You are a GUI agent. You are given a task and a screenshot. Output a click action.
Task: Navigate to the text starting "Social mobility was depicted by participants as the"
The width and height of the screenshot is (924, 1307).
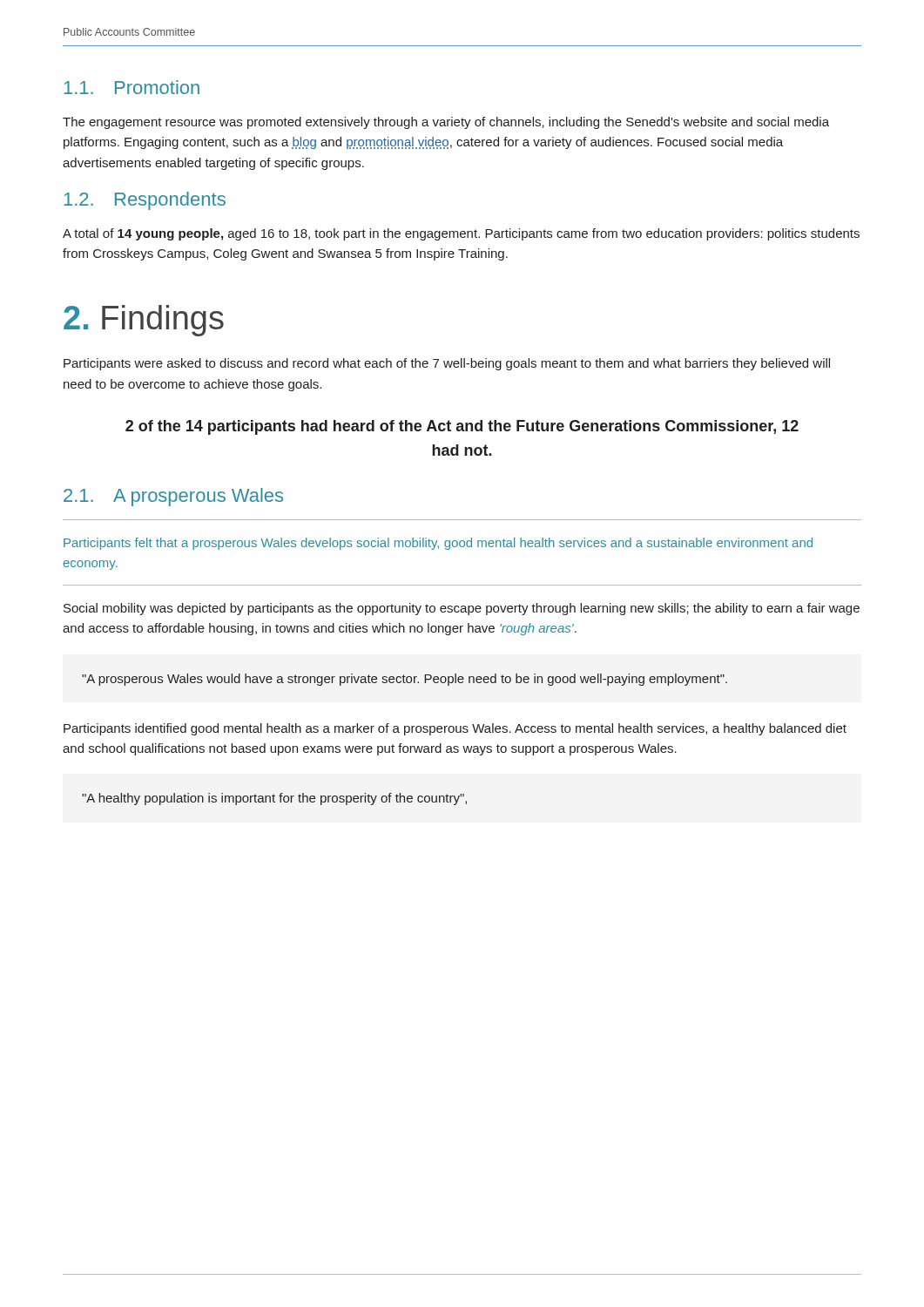461,618
